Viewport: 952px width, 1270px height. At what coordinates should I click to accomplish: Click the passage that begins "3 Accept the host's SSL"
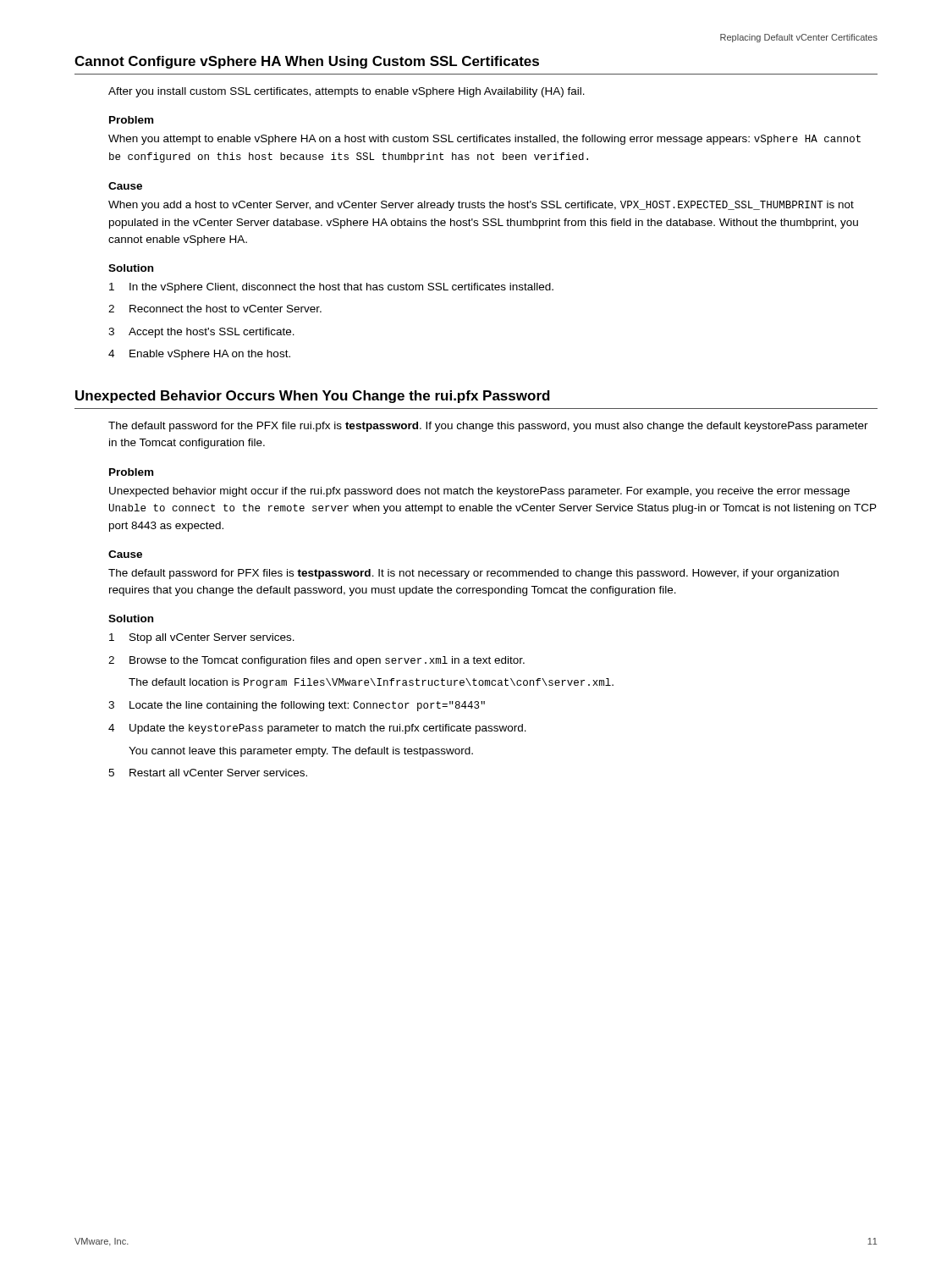click(x=201, y=333)
